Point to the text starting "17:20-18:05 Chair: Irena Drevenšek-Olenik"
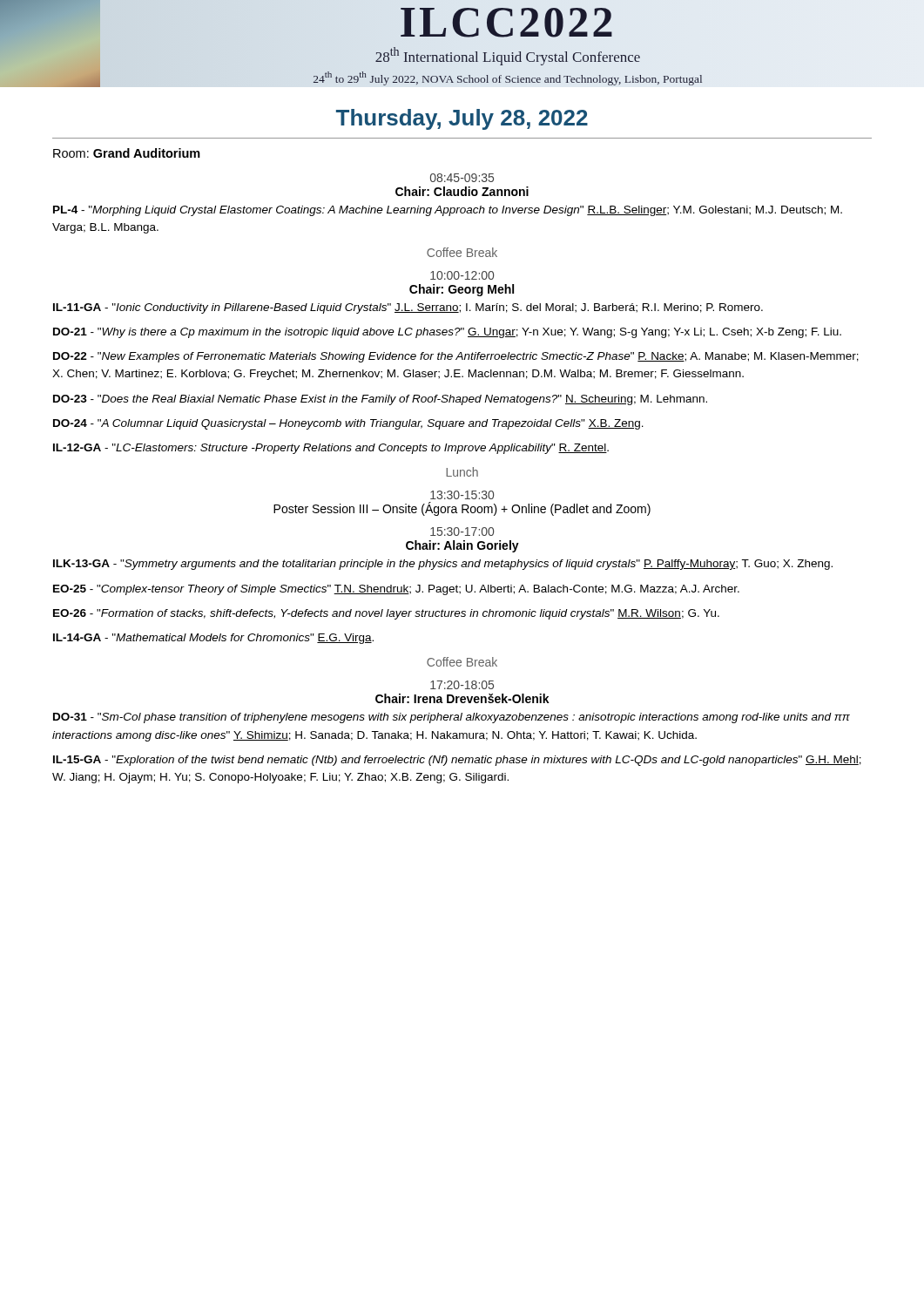 click(462, 692)
